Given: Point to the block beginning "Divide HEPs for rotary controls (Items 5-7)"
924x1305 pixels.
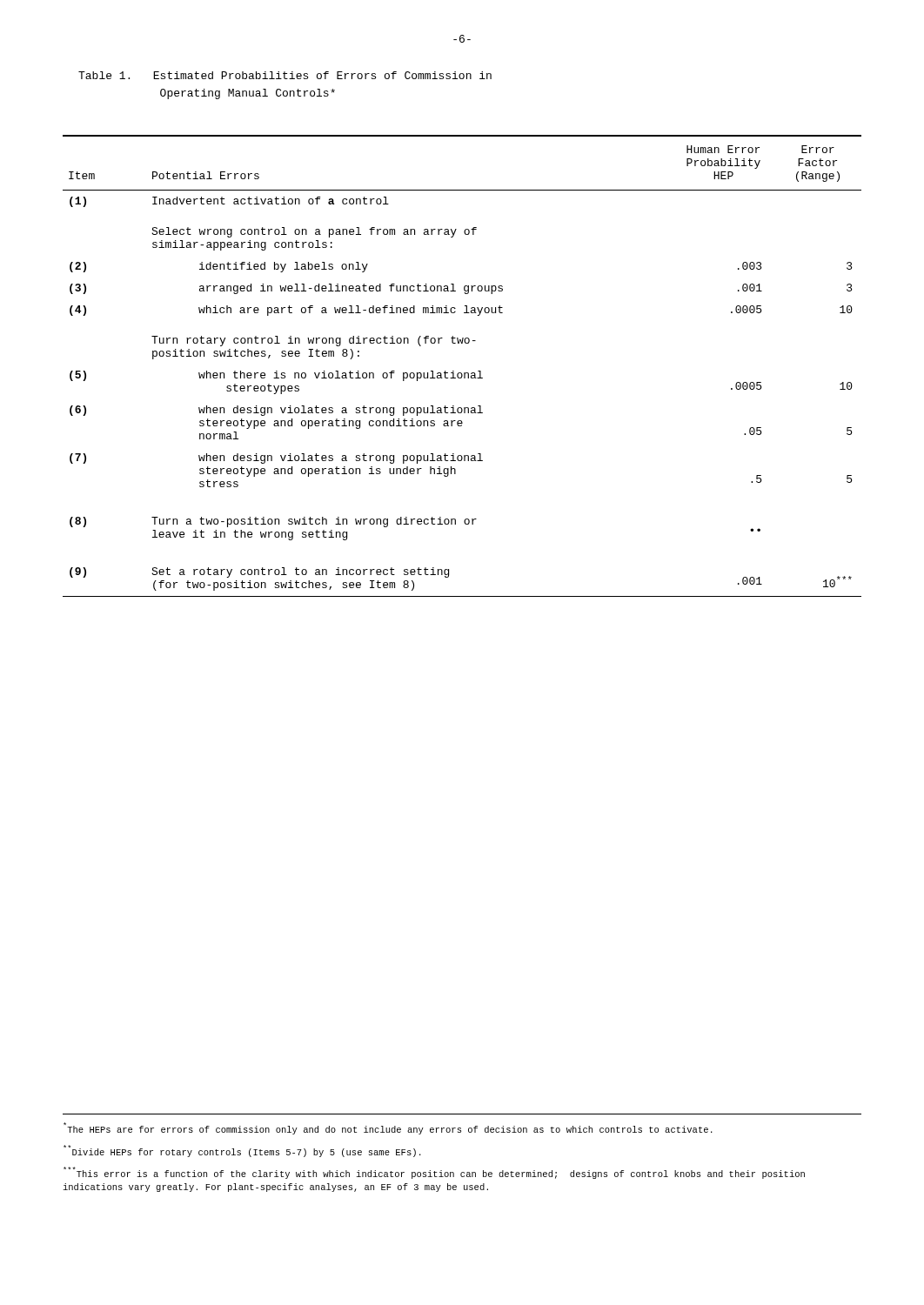Looking at the screenshot, I should tap(243, 1151).
